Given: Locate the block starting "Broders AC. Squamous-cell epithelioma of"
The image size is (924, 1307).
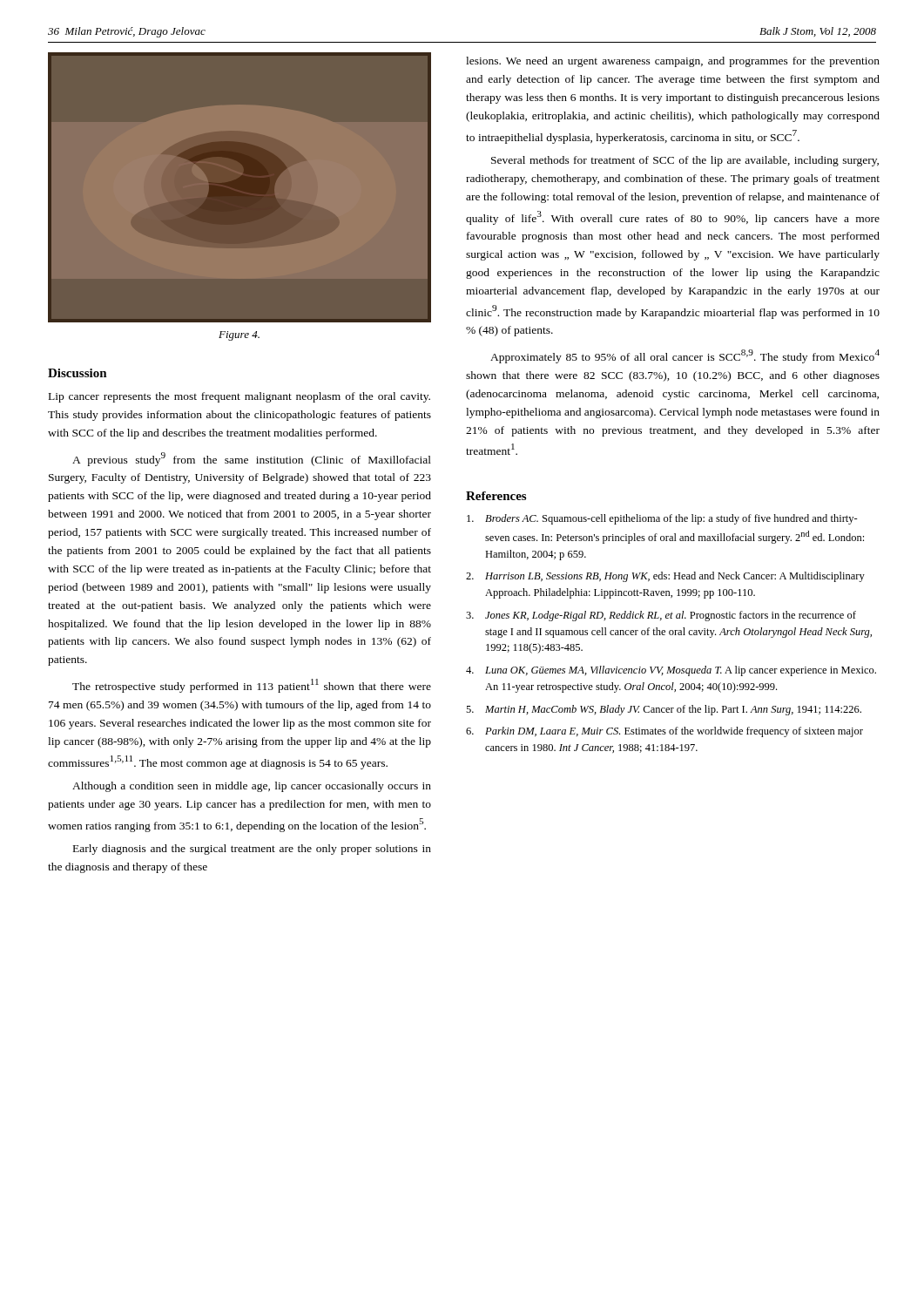Looking at the screenshot, I should pyautogui.click(x=673, y=536).
